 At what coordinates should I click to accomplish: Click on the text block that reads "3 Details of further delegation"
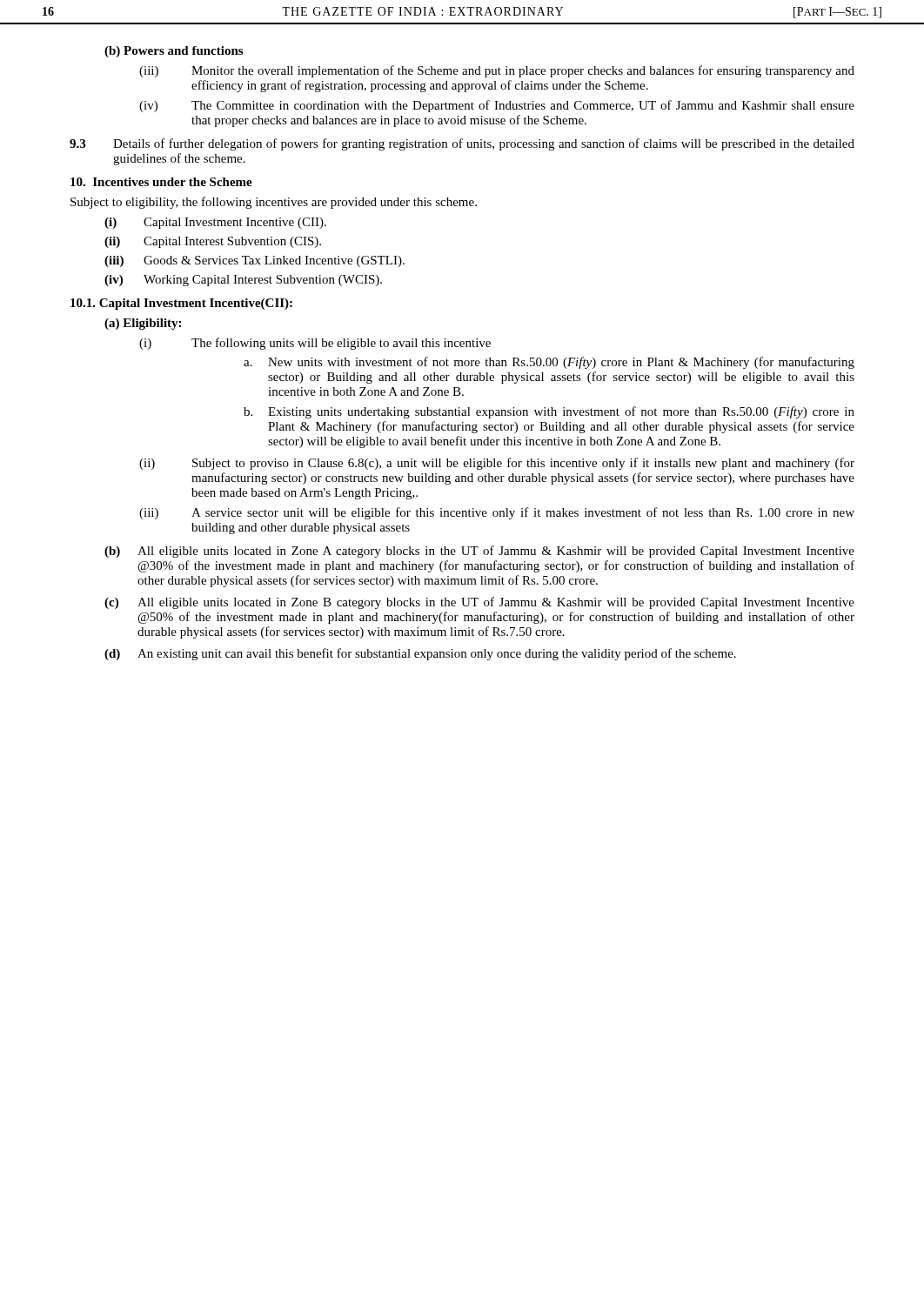tap(462, 151)
